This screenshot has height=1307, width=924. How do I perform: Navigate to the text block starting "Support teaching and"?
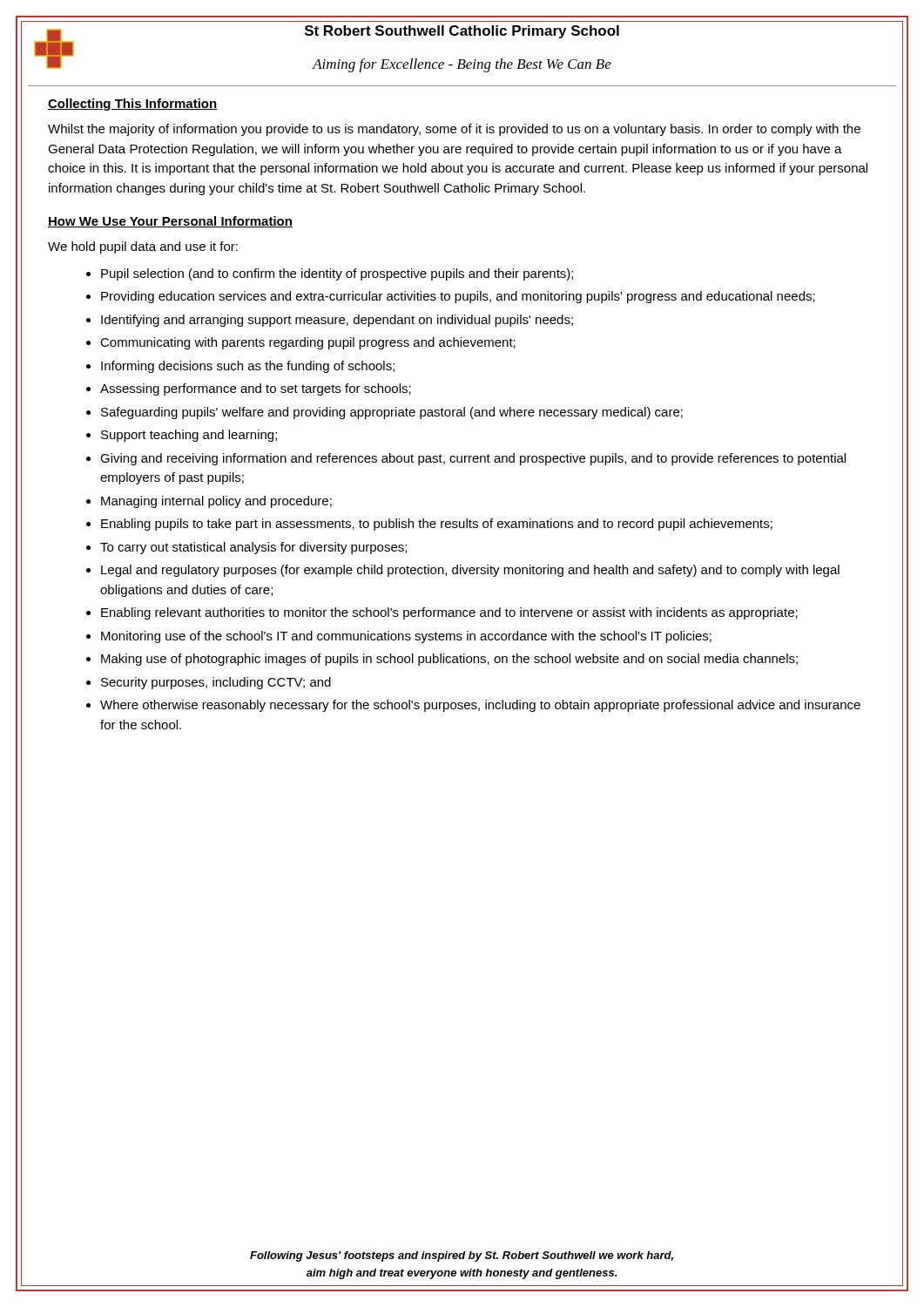[189, 434]
